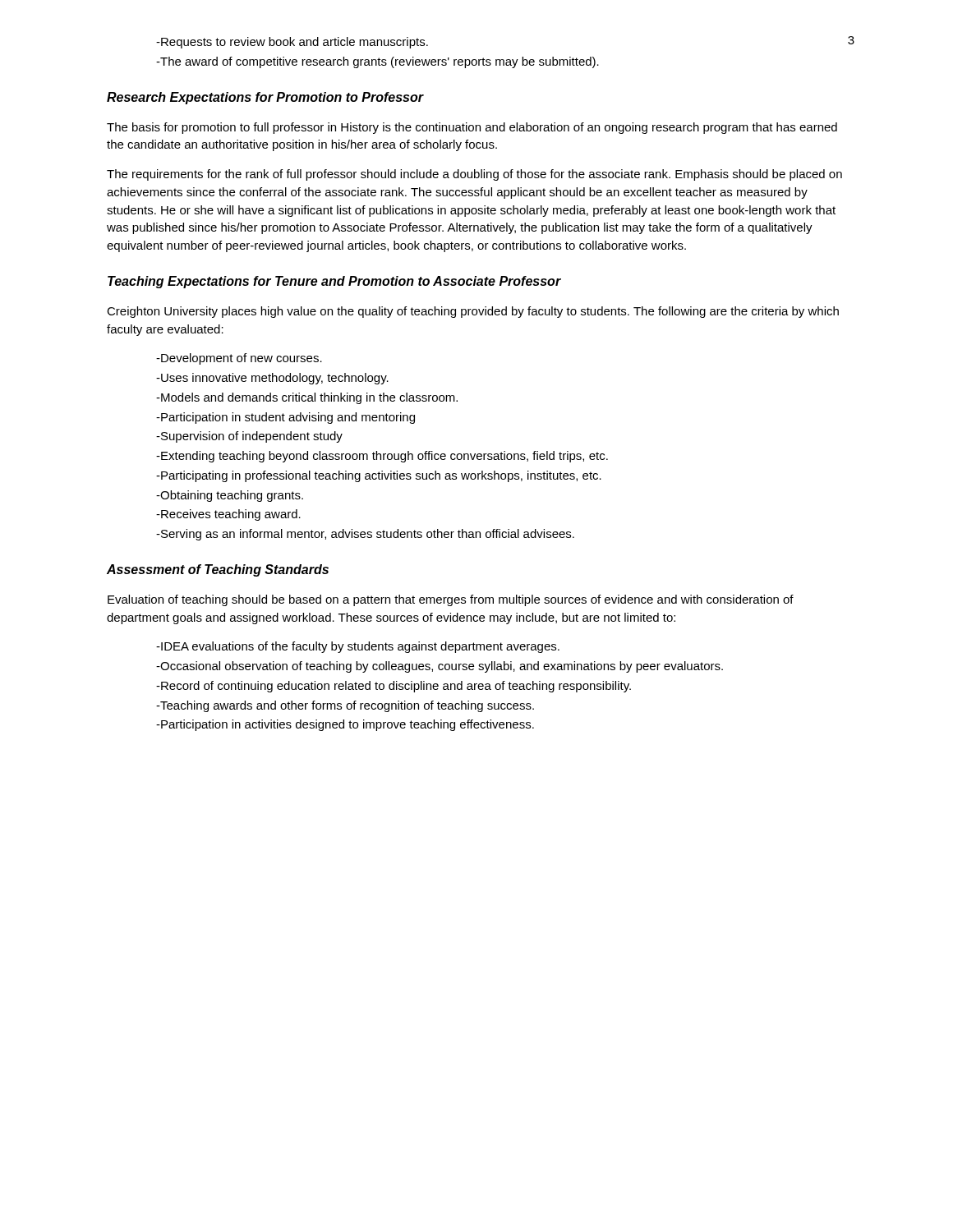Screen dimensions: 1232x953
Task: Locate the passage starting "Research Expectations for Promotion to Professor"
Action: point(265,97)
